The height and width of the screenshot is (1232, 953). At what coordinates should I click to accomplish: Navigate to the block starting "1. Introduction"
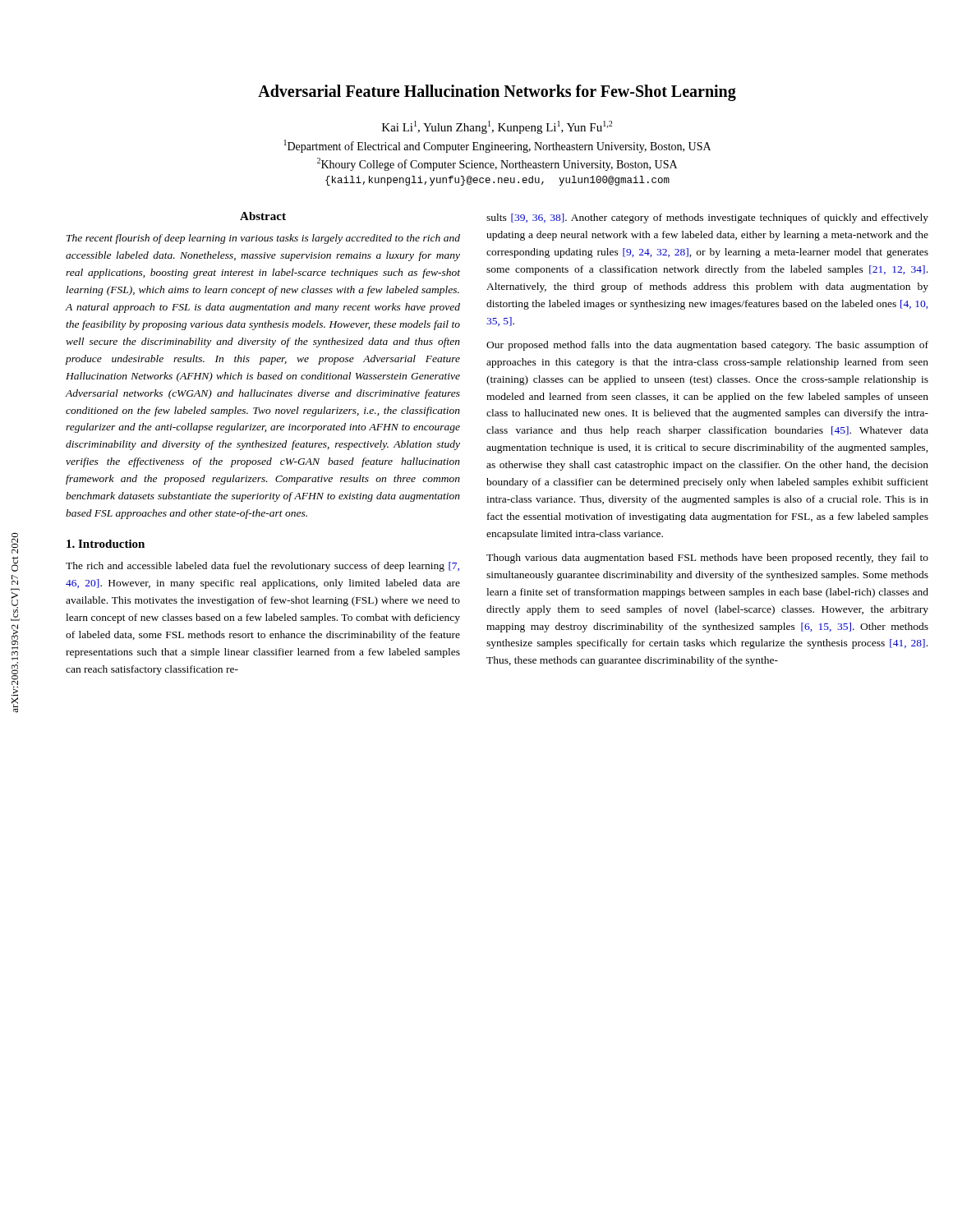tap(105, 544)
